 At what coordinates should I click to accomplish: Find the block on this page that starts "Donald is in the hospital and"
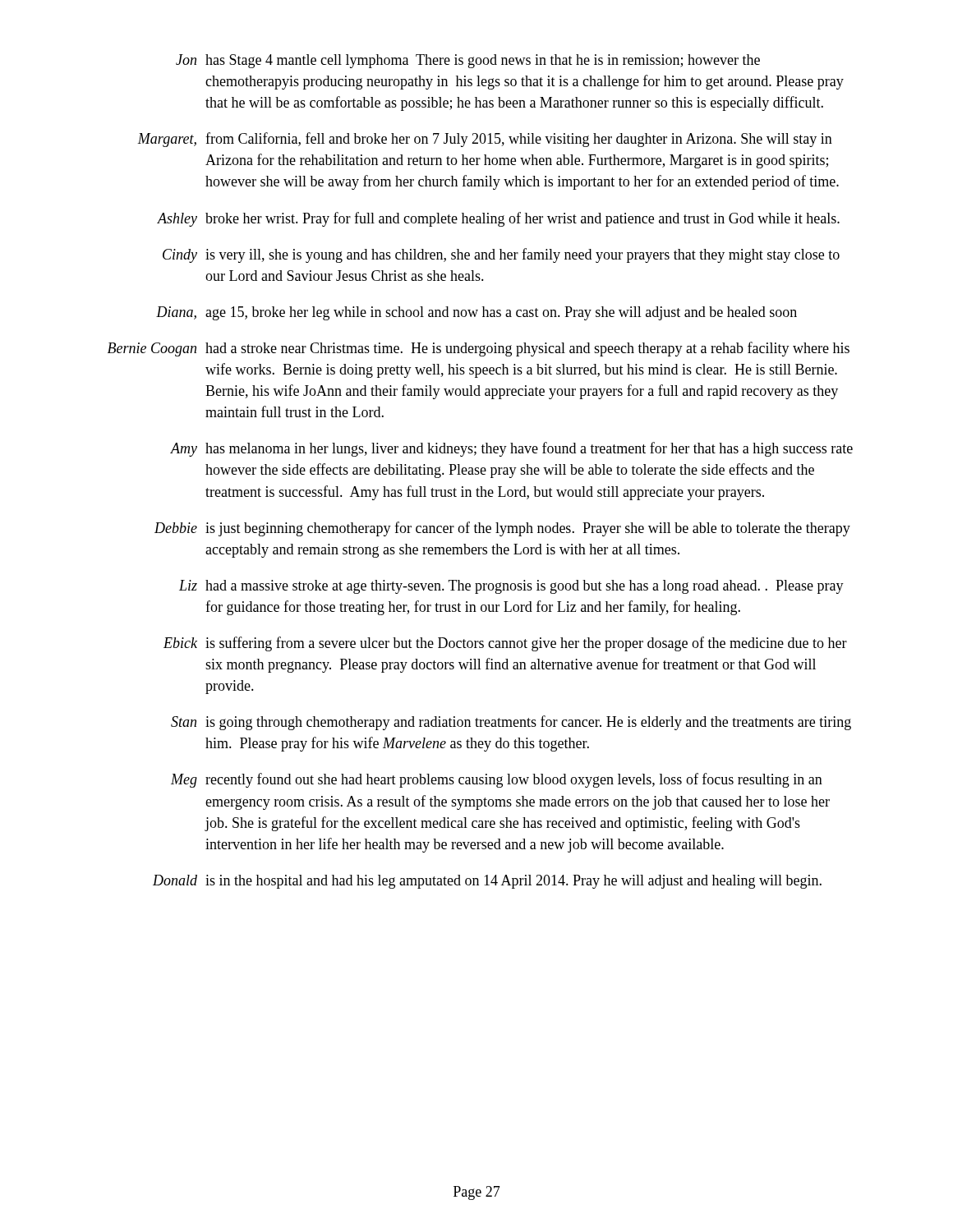coord(476,880)
